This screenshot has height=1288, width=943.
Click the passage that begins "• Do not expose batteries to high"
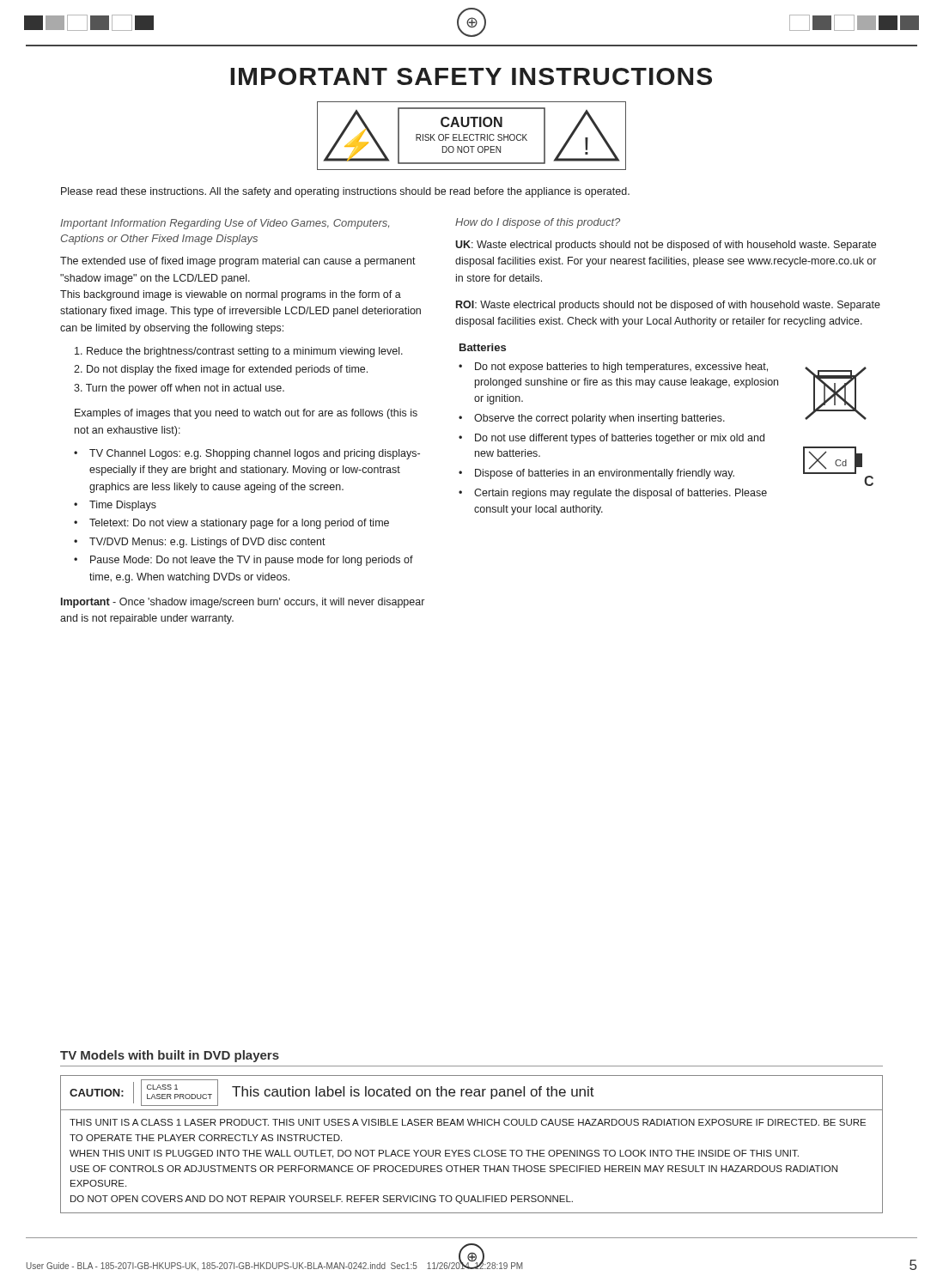(x=619, y=383)
